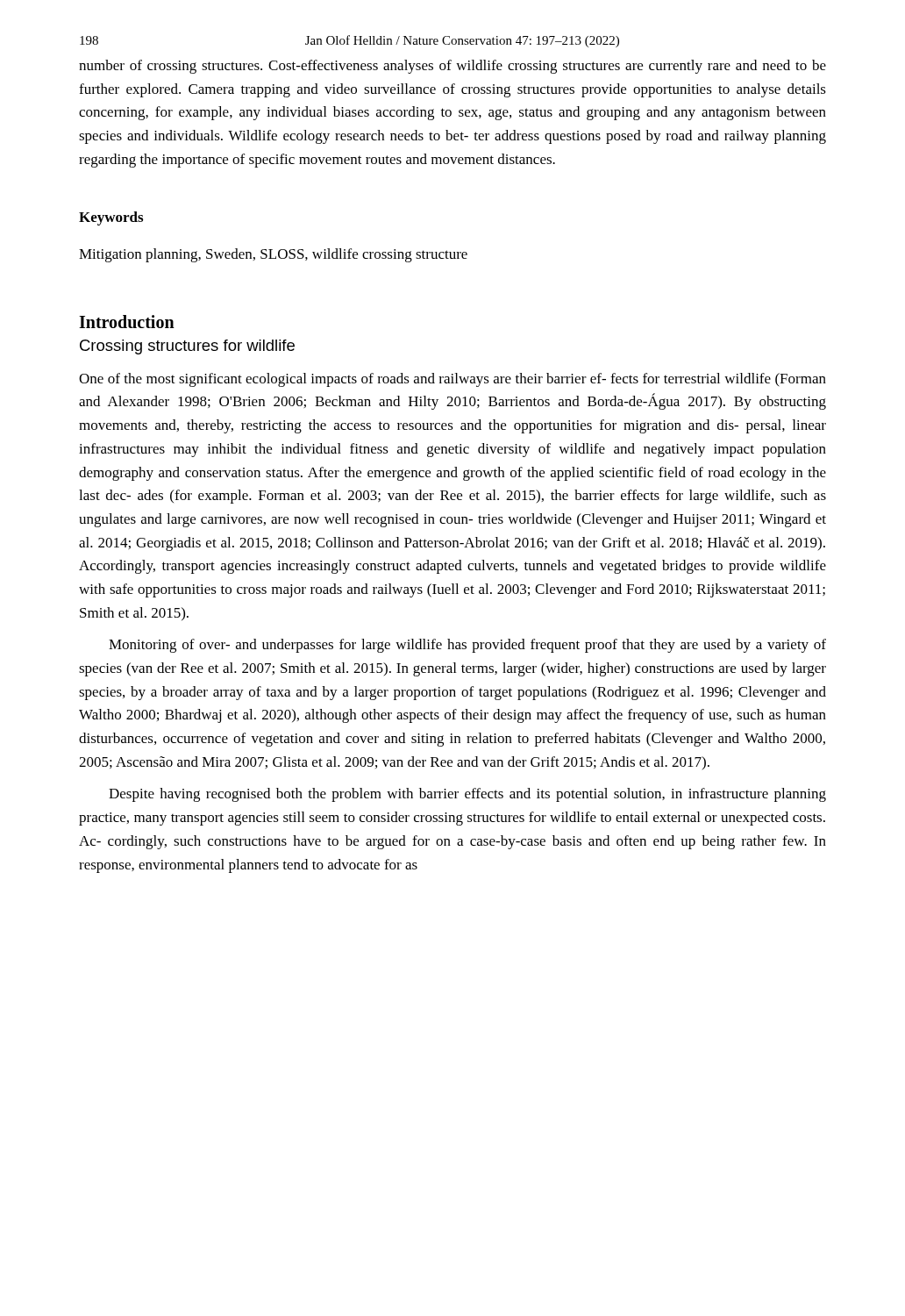Image resolution: width=905 pixels, height=1316 pixels.
Task: Find the block on this page that starts "One of the most significant ecological impacts"
Action: tap(452, 496)
